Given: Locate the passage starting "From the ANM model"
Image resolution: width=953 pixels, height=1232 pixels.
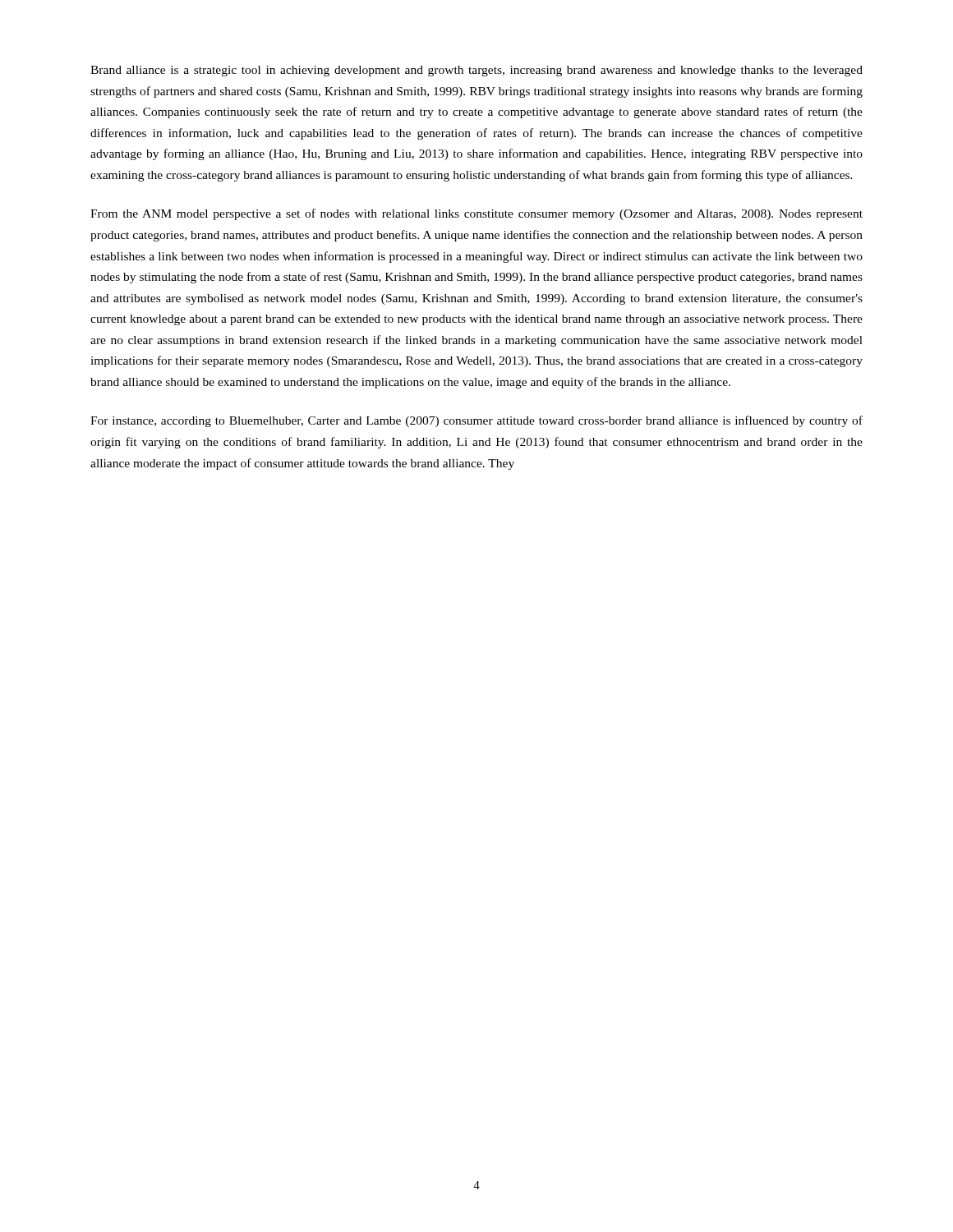Looking at the screenshot, I should pyautogui.click(x=476, y=297).
